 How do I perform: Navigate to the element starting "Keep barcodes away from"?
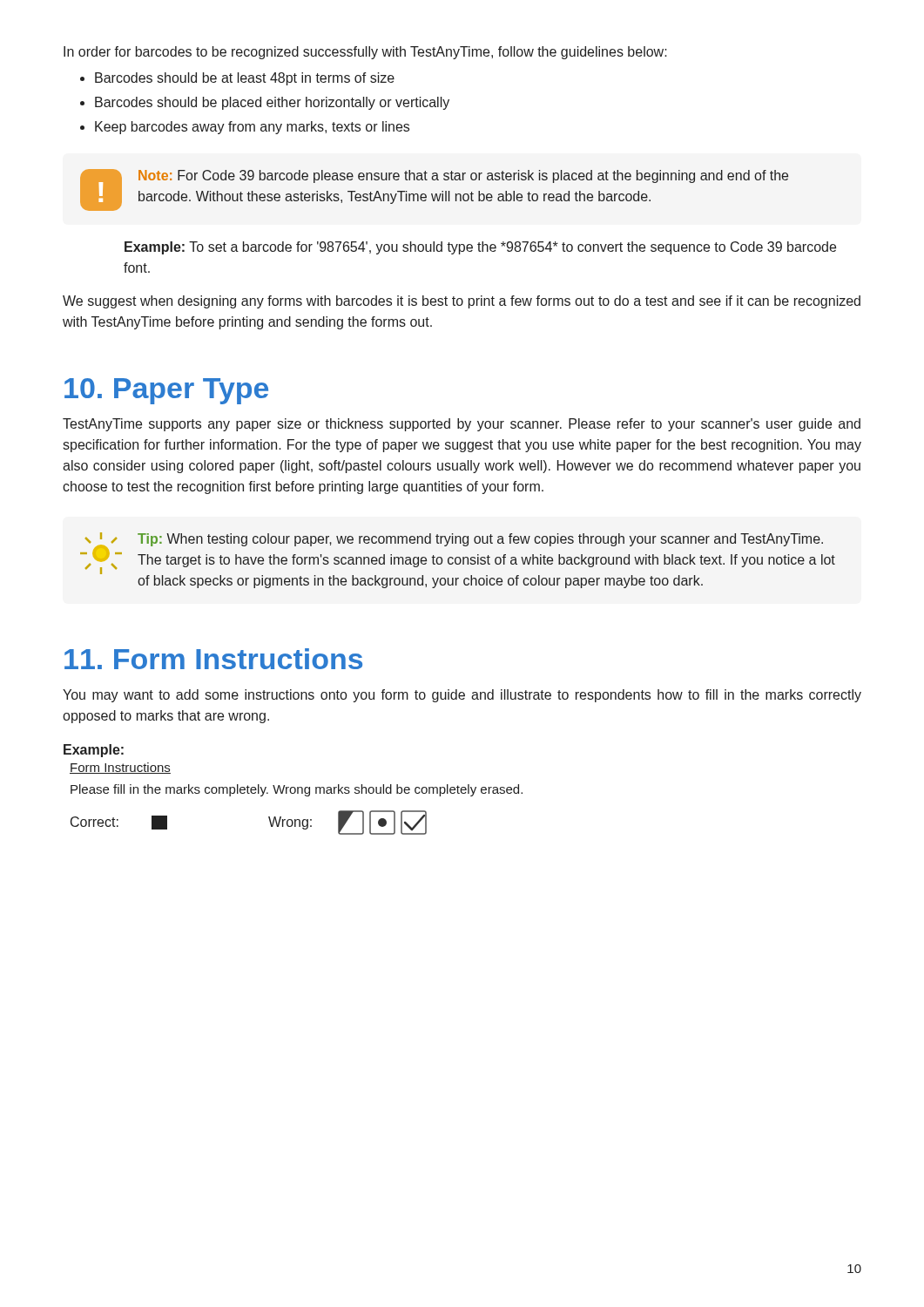point(252,127)
